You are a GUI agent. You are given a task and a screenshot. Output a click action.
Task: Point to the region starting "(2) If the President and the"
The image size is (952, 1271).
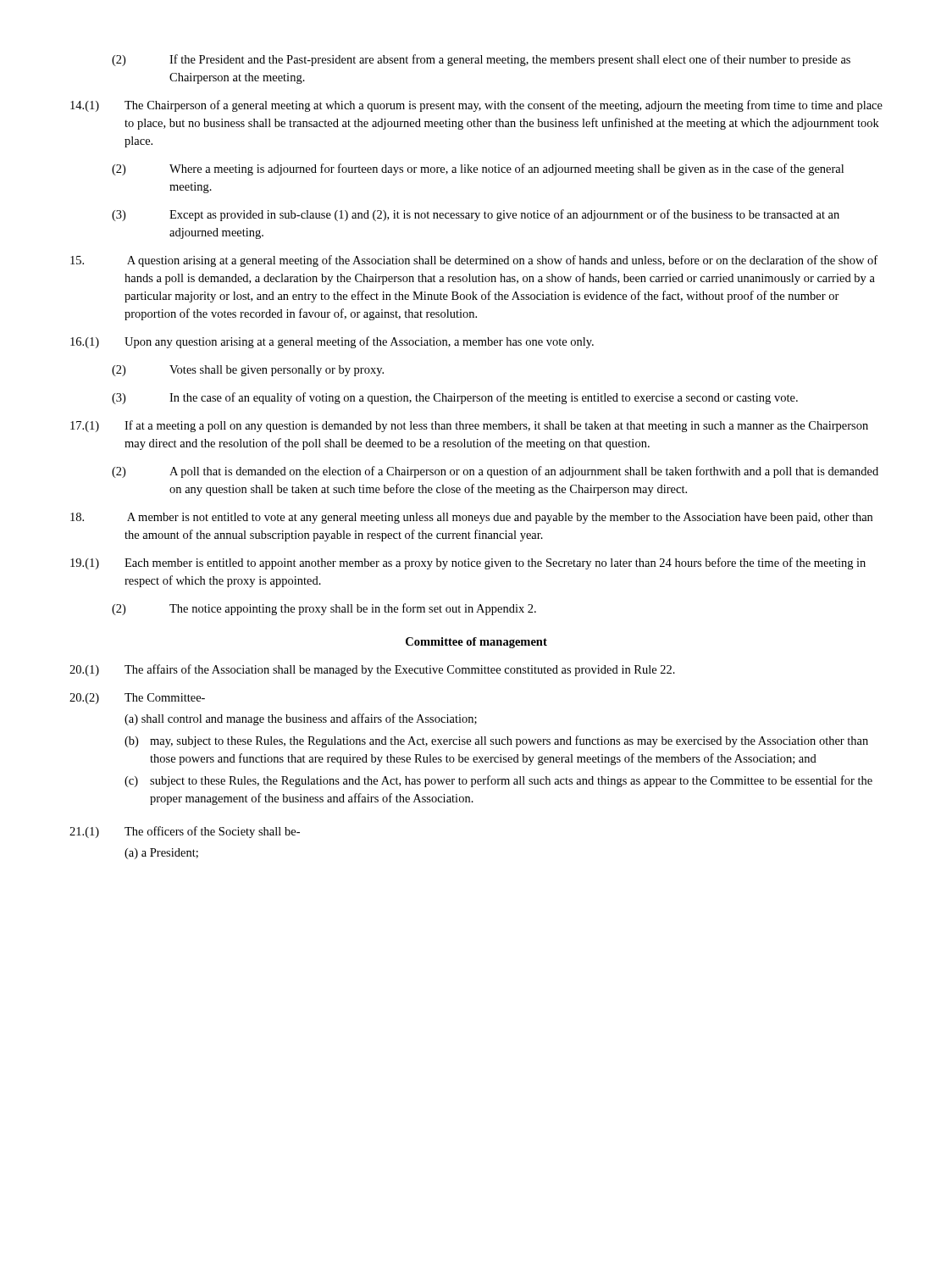pos(497,69)
